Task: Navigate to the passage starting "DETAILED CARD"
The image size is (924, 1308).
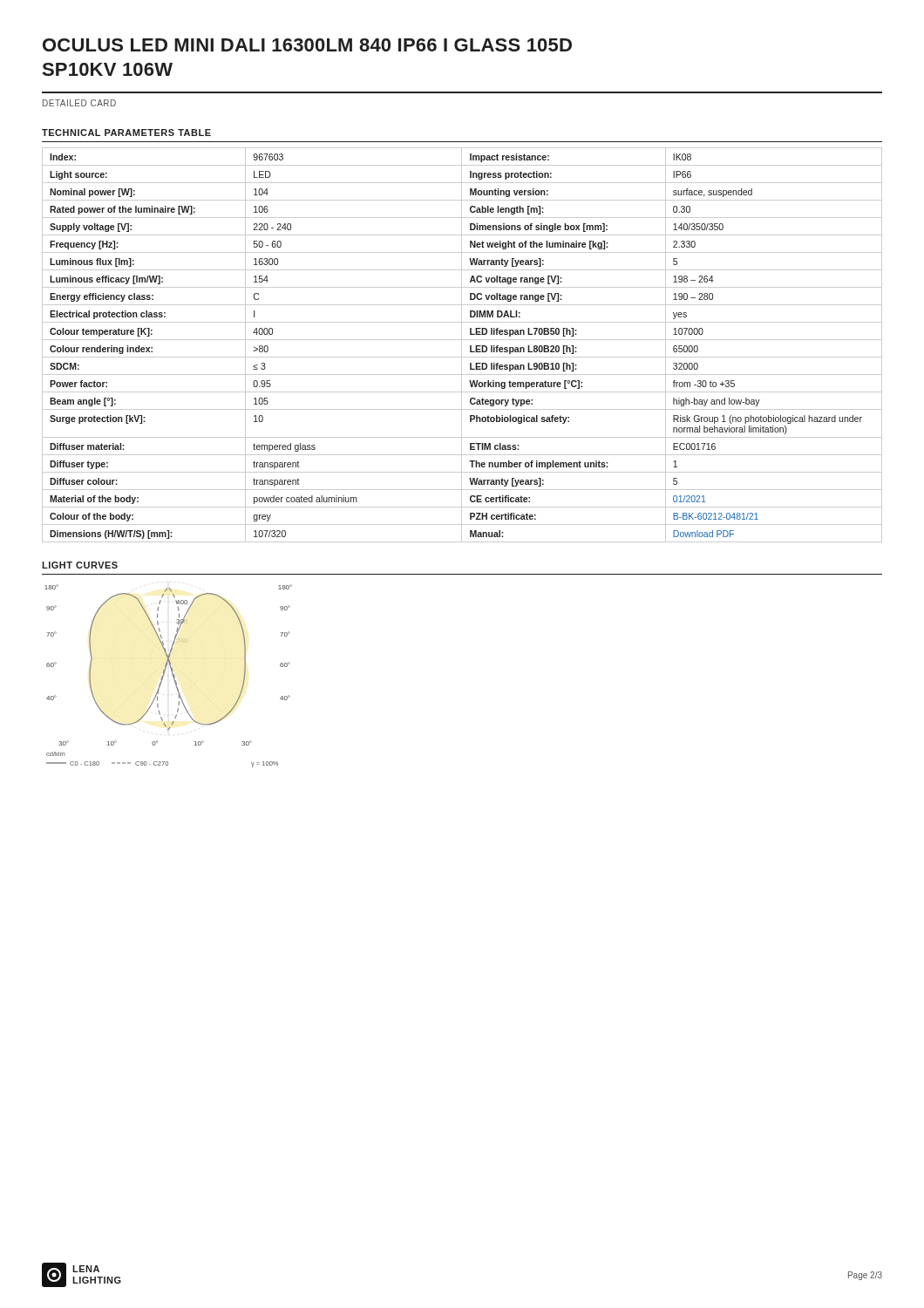Action: (x=462, y=103)
